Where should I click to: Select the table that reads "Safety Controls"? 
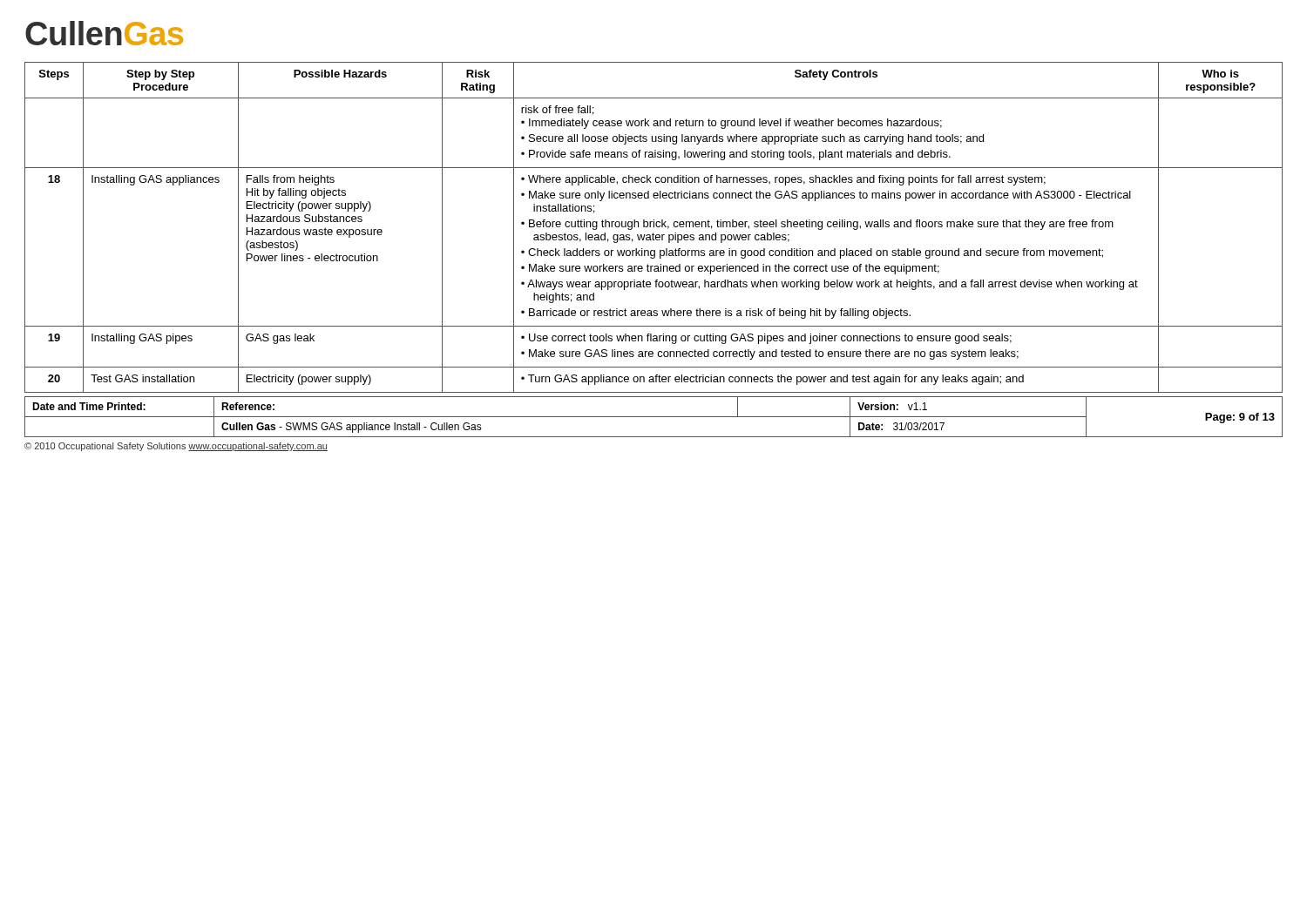(654, 227)
